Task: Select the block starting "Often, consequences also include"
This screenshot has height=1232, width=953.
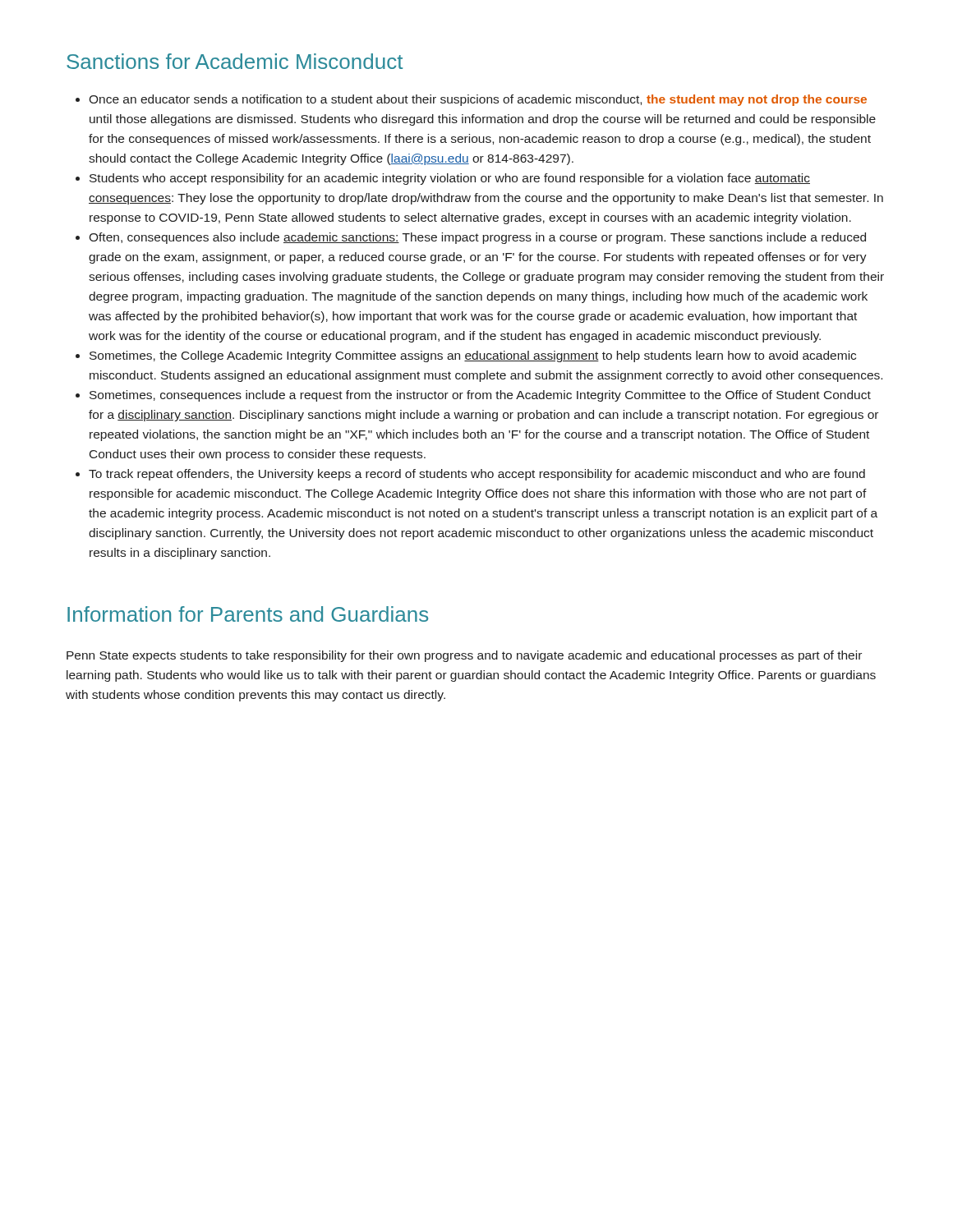Action: (476, 287)
